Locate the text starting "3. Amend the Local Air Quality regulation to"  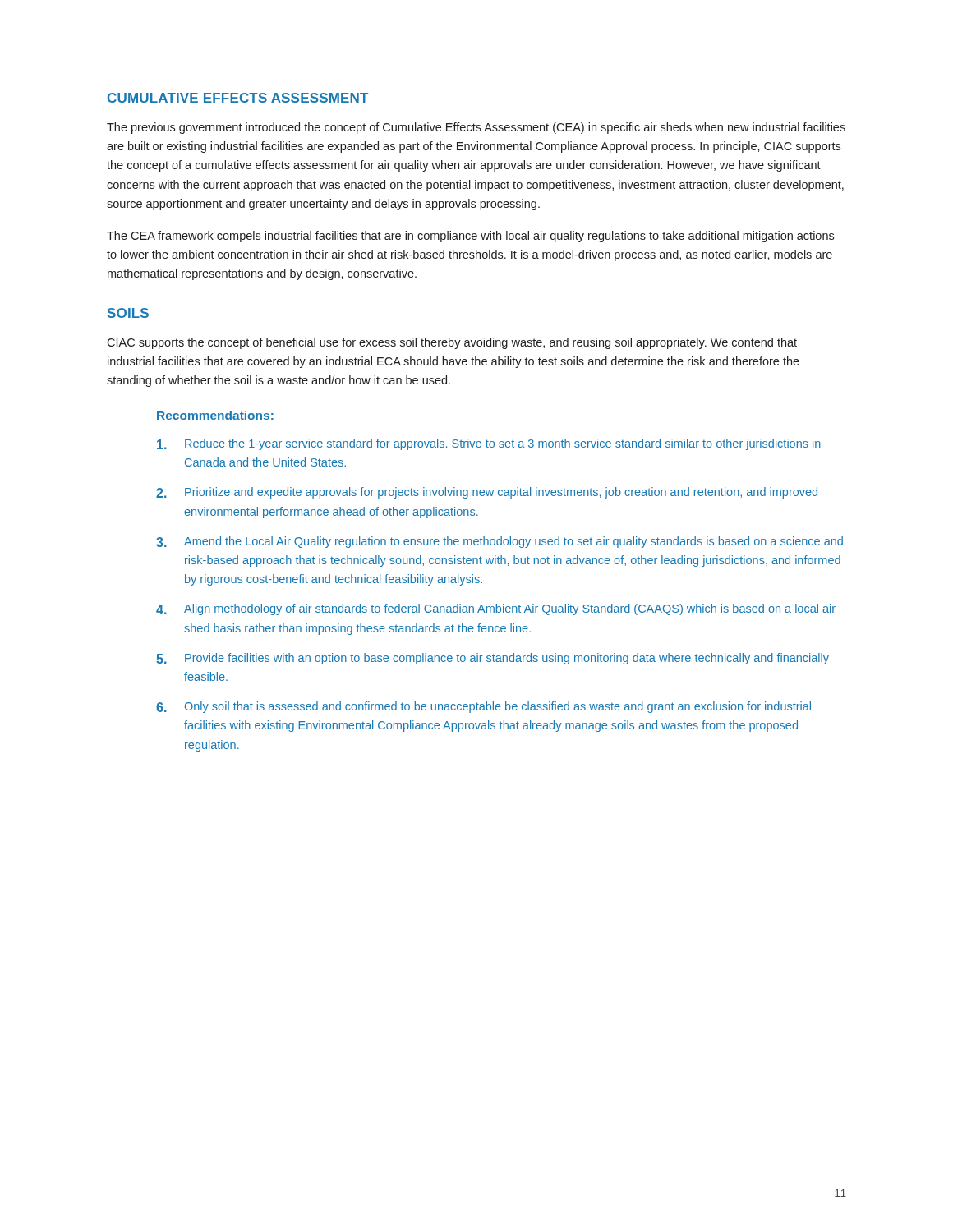[x=501, y=561]
